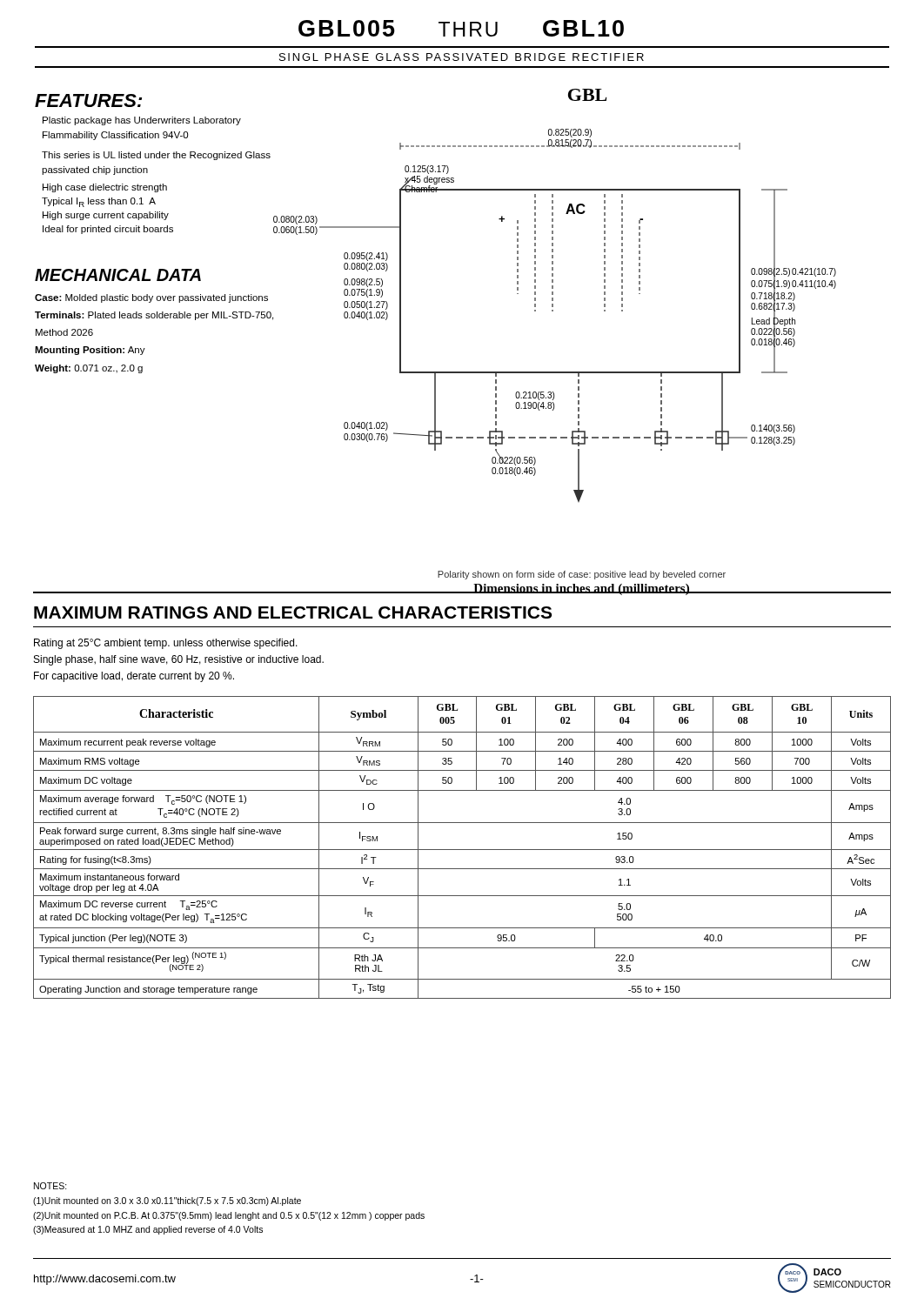The image size is (924, 1305).
Task: Locate the text "High surge current capability"
Action: [105, 215]
